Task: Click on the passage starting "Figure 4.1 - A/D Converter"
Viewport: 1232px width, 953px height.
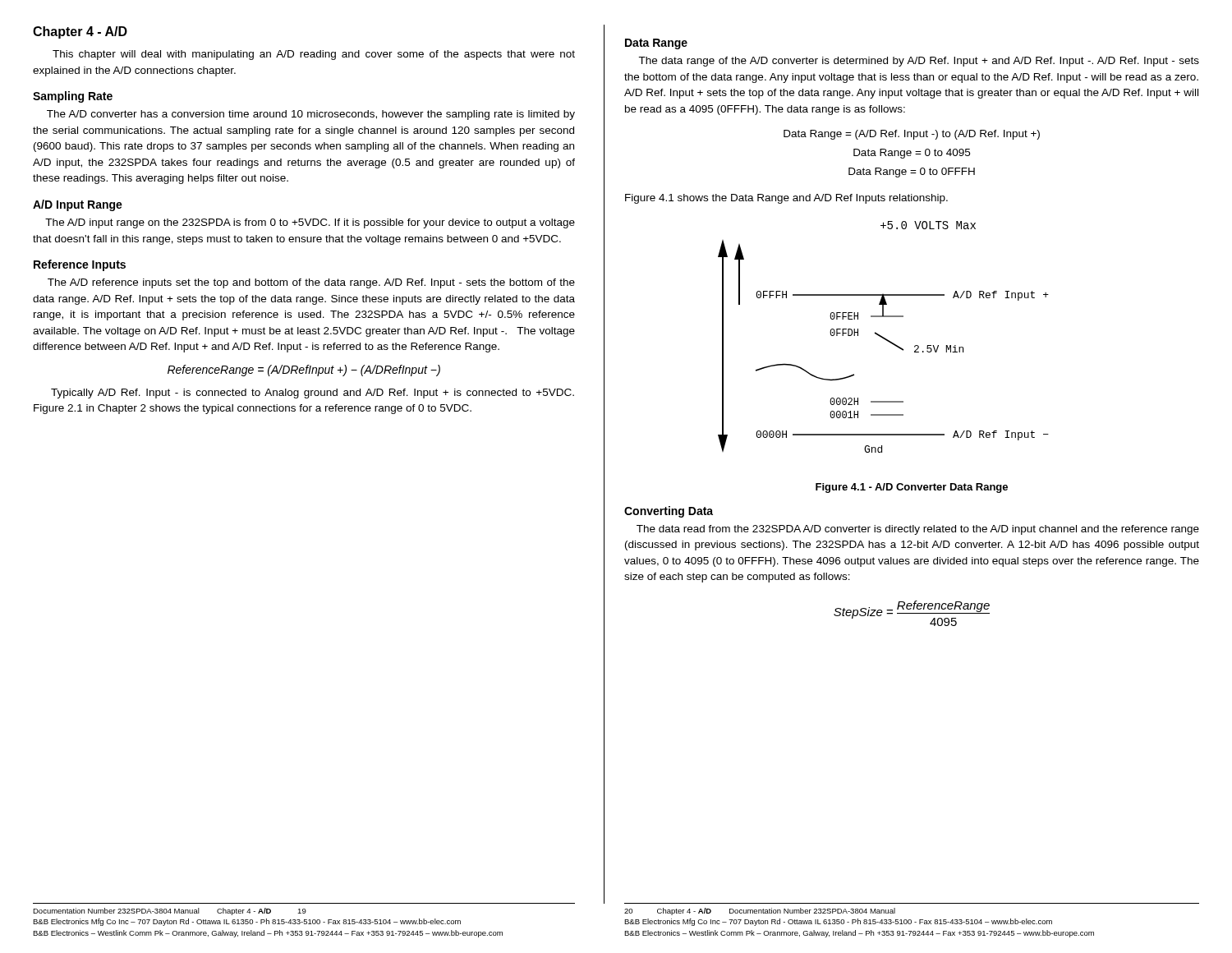Action: pos(912,486)
